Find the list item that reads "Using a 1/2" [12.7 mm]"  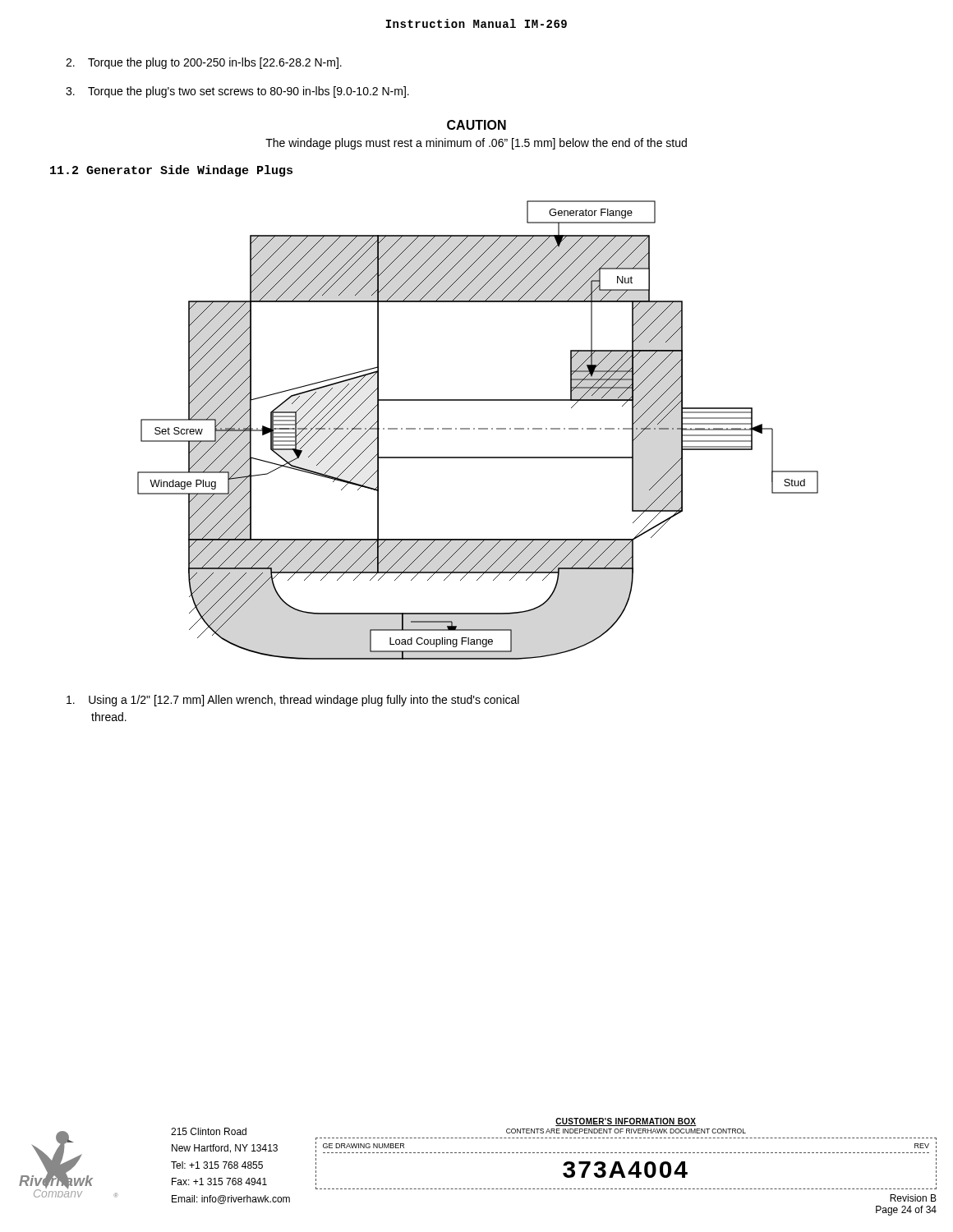point(293,708)
